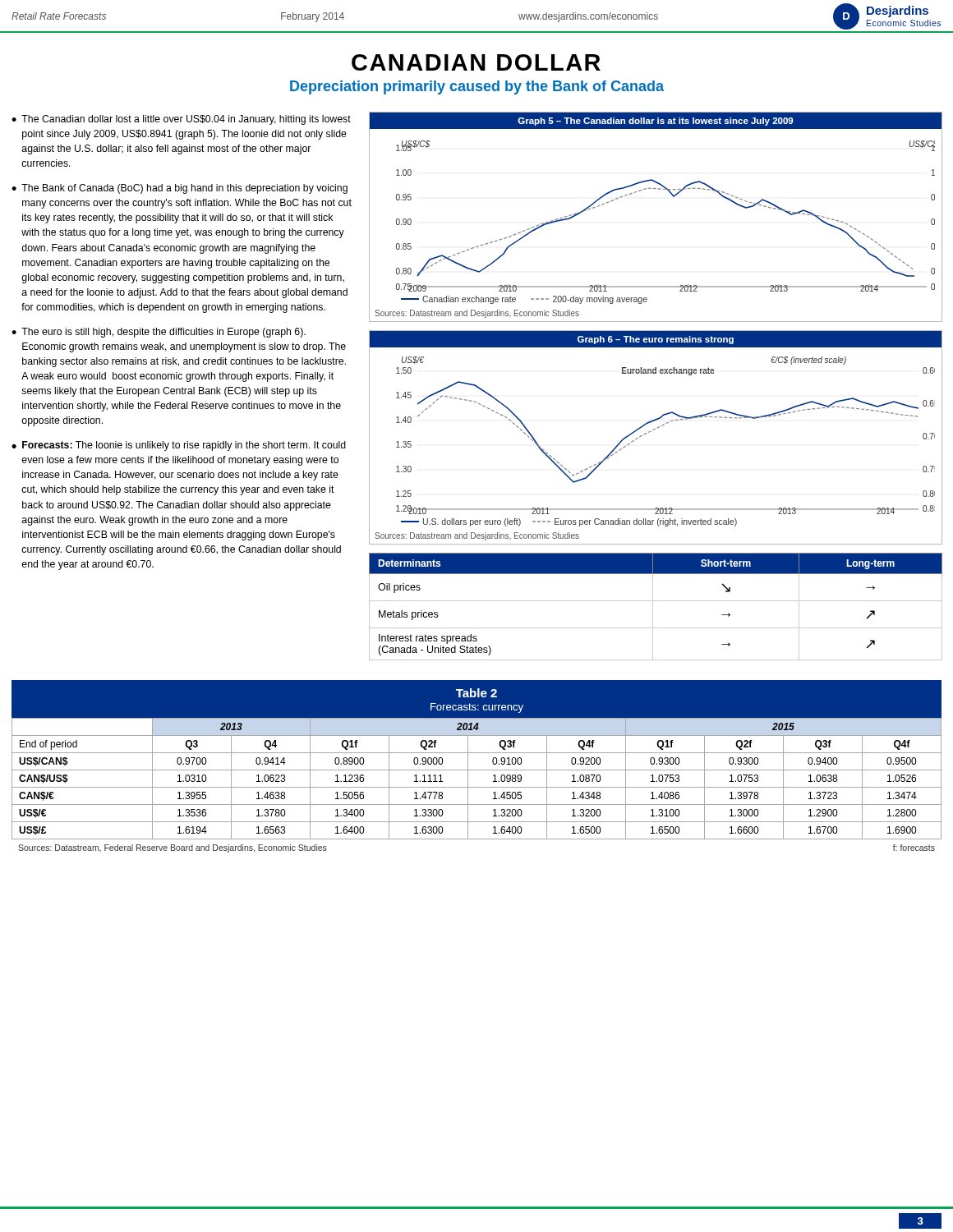953x1232 pixels.
Task: Find the footnote that reads "Sources: Datastream, Federal Reserve Board and Desjardins, Economic"
Action: 476,848
